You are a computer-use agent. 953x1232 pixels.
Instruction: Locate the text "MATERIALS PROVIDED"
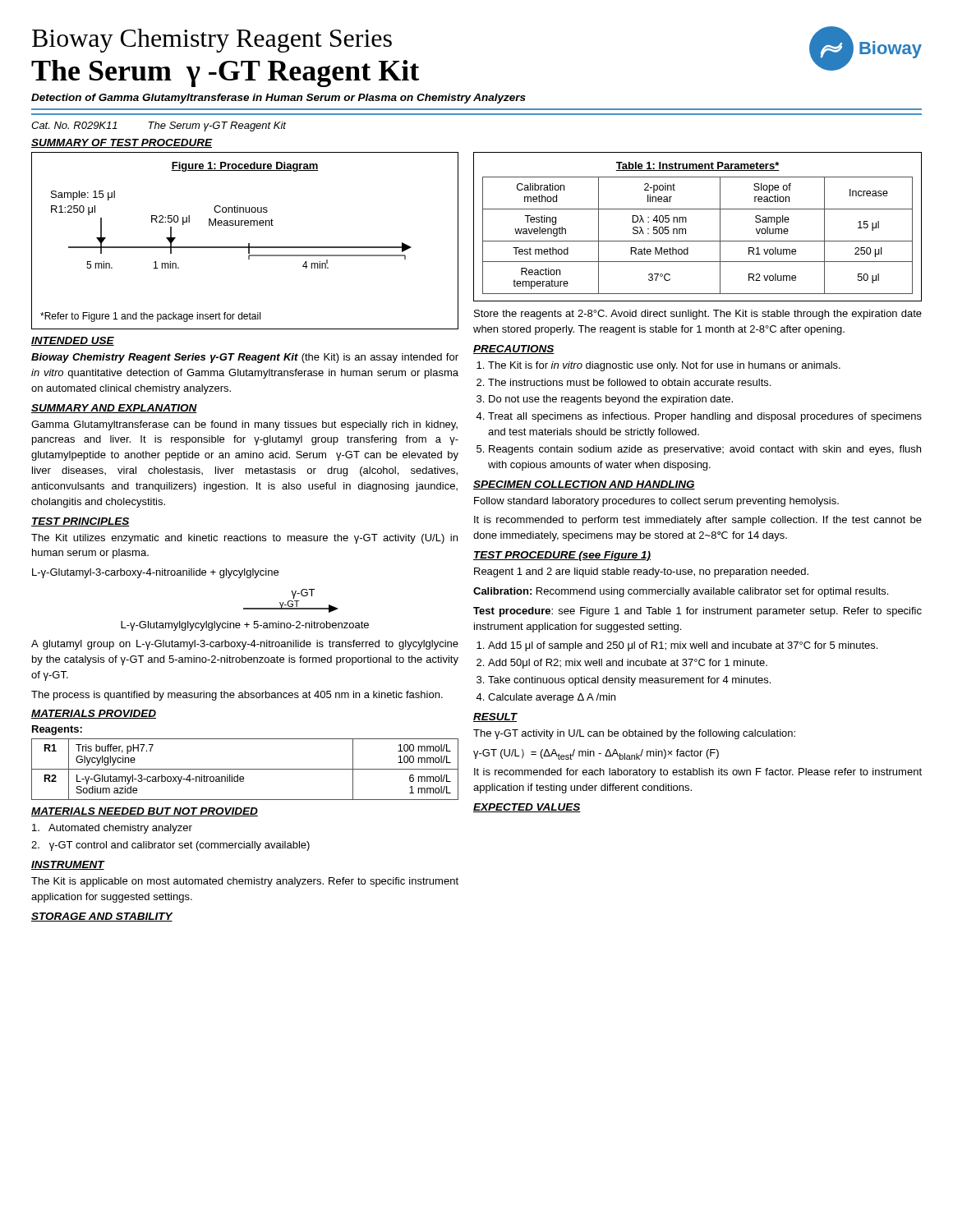point(94,714)
